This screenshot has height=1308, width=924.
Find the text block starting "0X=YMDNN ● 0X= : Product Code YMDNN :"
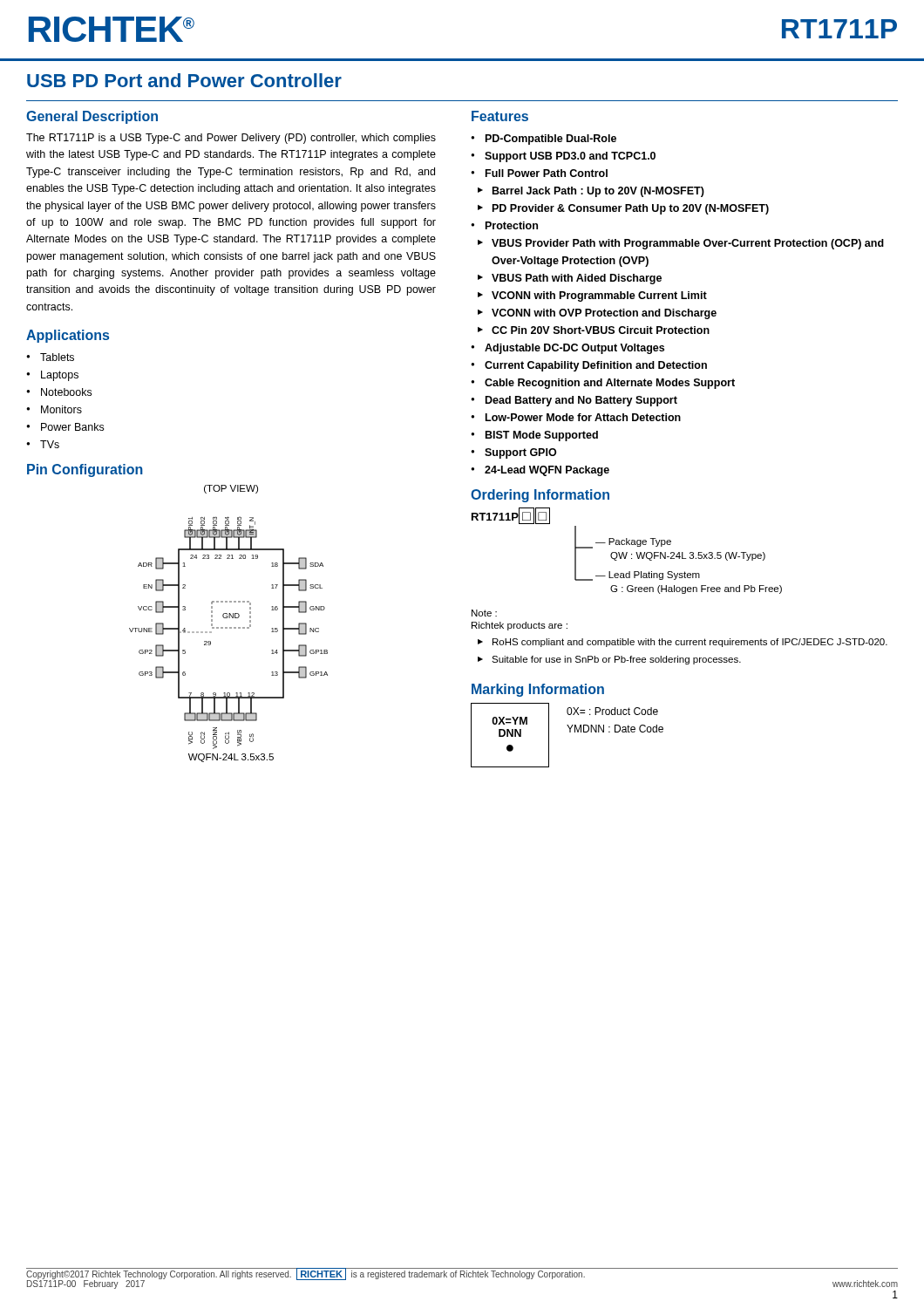567,735
